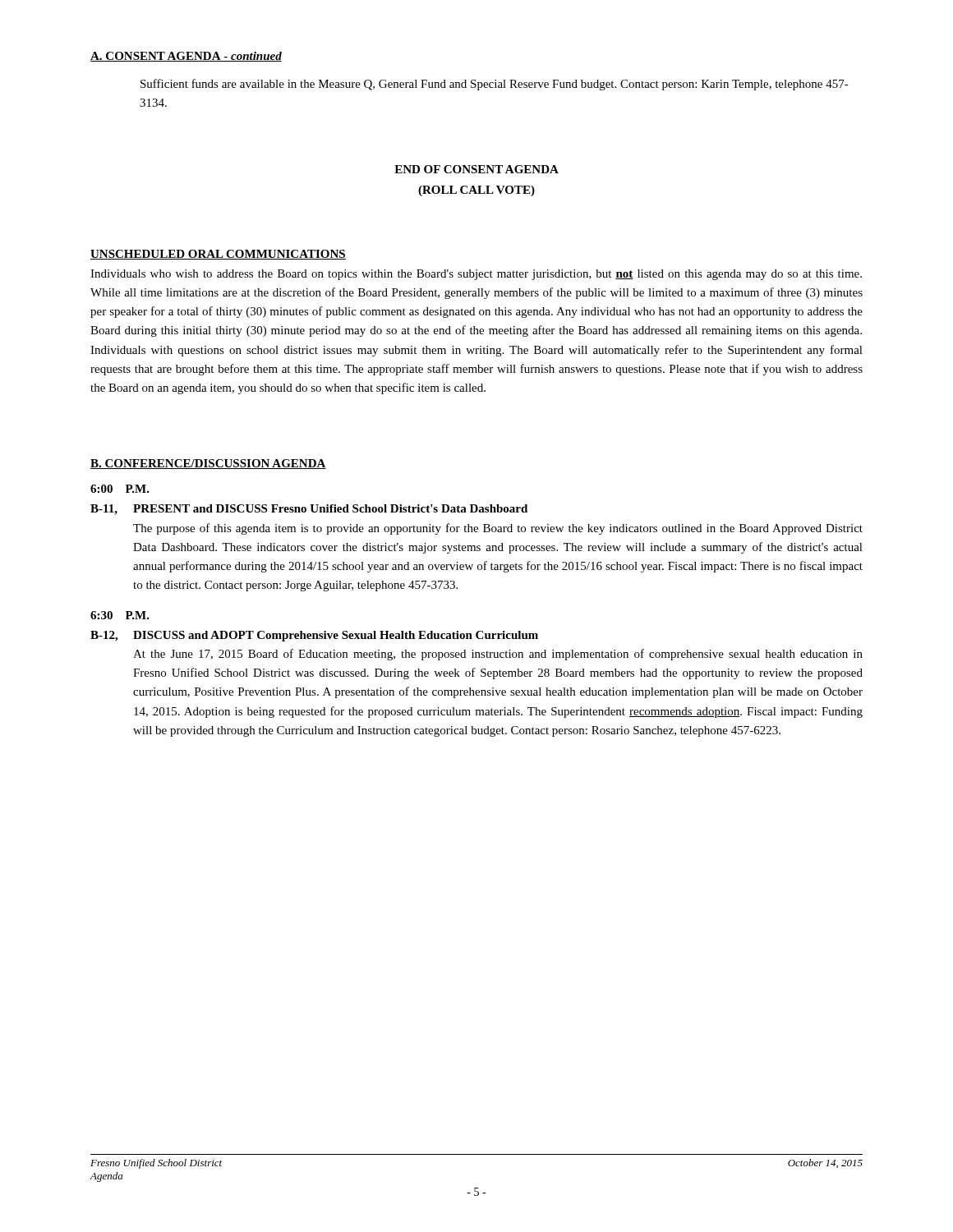Select the element starting "END OF CONSENT AGENDA(ROLL CALL"
The image size is (953, 1232).
pyautogui.click(x=476, y=179)
